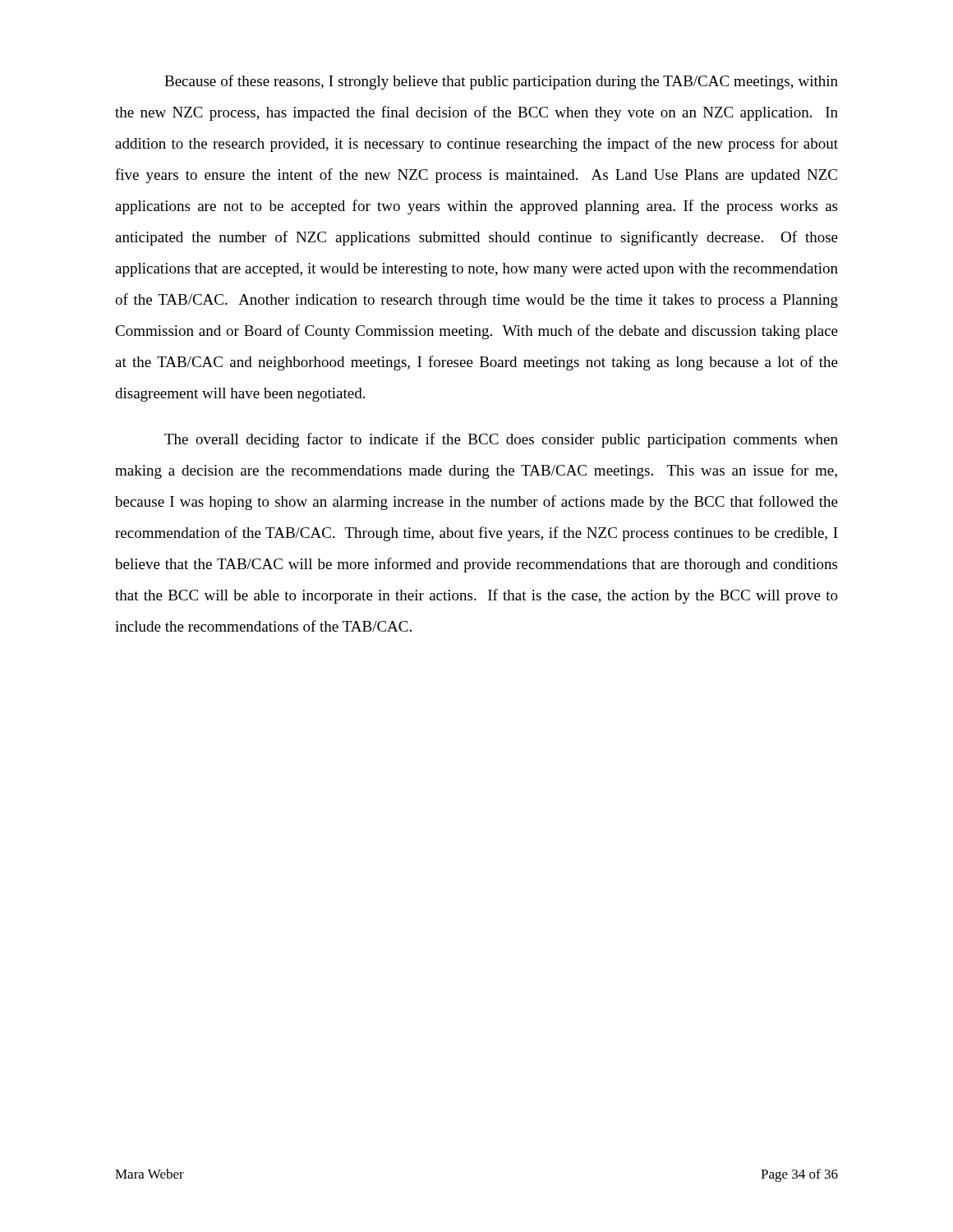Viewport: 953px width, 1232px height.
Task: Locate the text block that reads "Because of these reasons,"
Action: point(476,237)
